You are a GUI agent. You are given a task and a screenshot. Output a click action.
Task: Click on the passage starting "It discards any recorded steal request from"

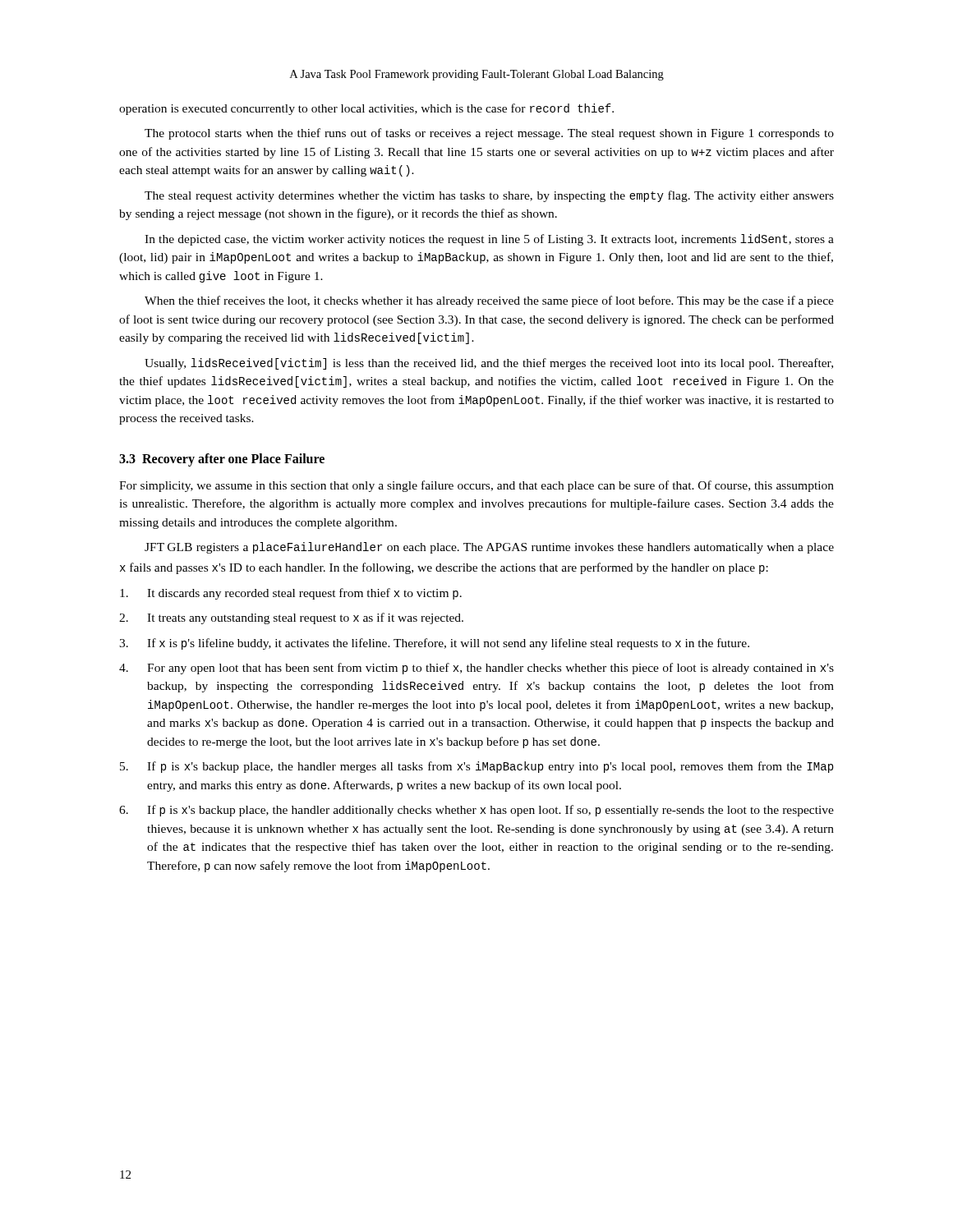click(291, 594)
